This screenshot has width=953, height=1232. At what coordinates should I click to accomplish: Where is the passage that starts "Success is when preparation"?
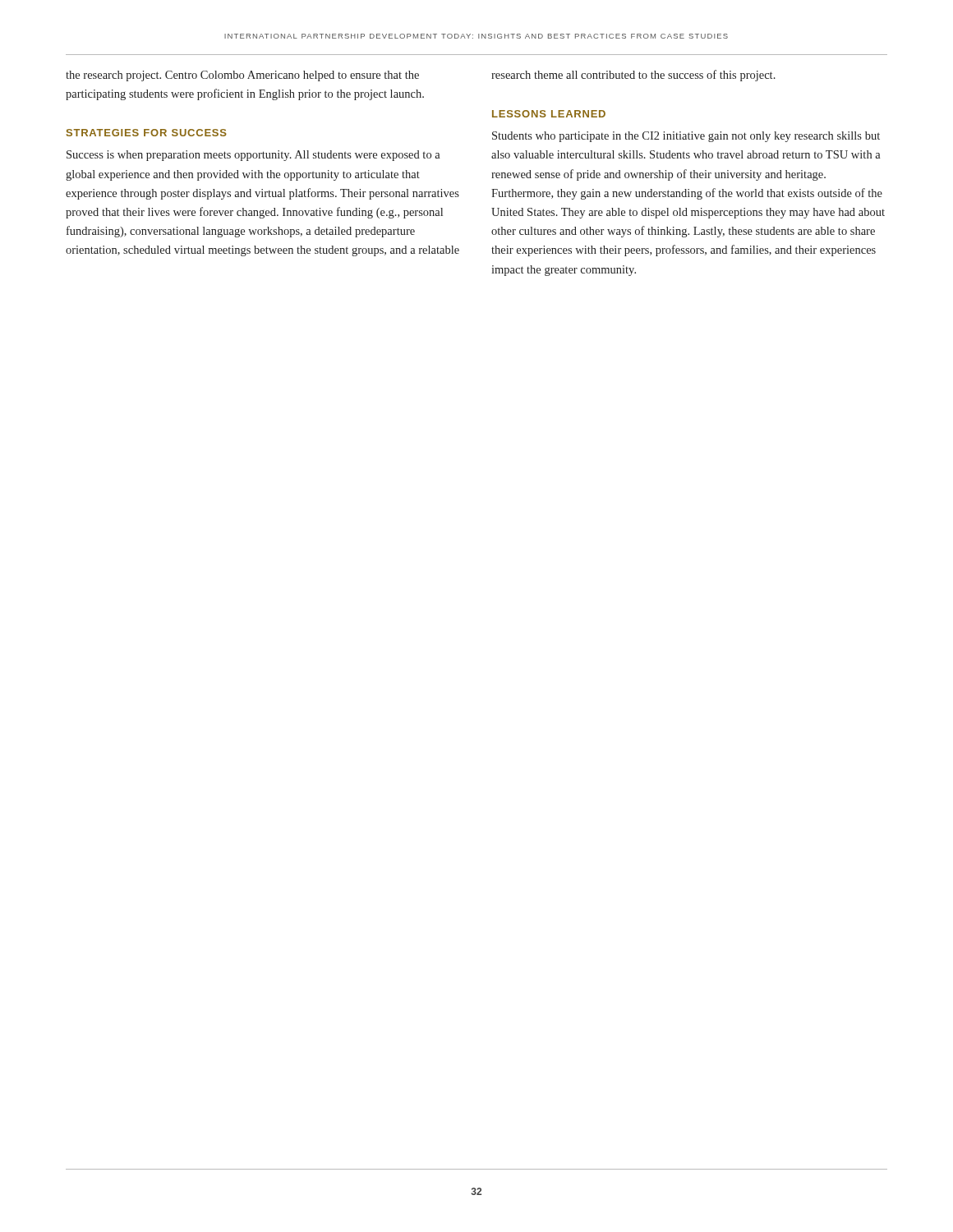point(263,202)
